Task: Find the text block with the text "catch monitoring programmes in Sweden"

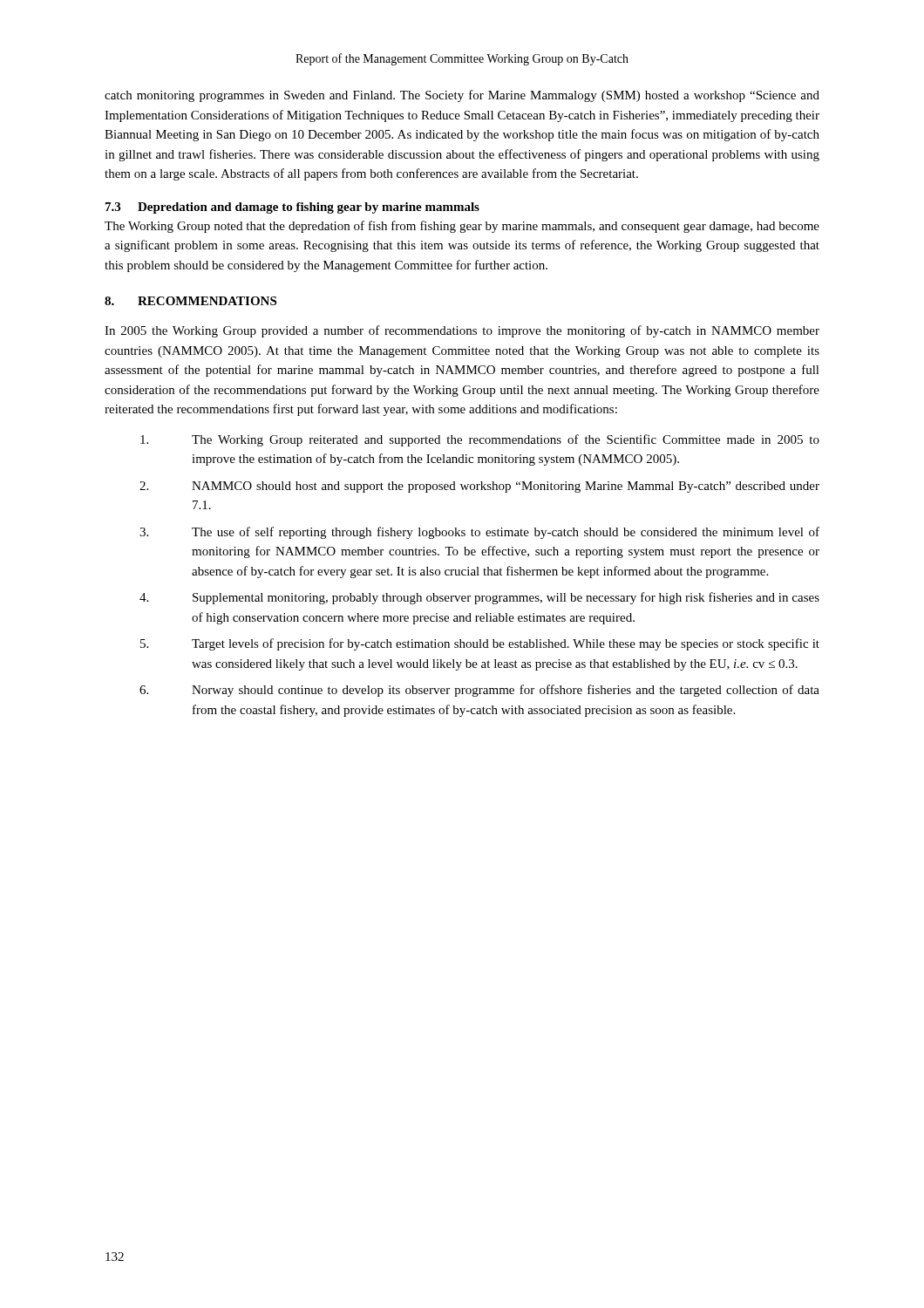Action: point(462,134)
